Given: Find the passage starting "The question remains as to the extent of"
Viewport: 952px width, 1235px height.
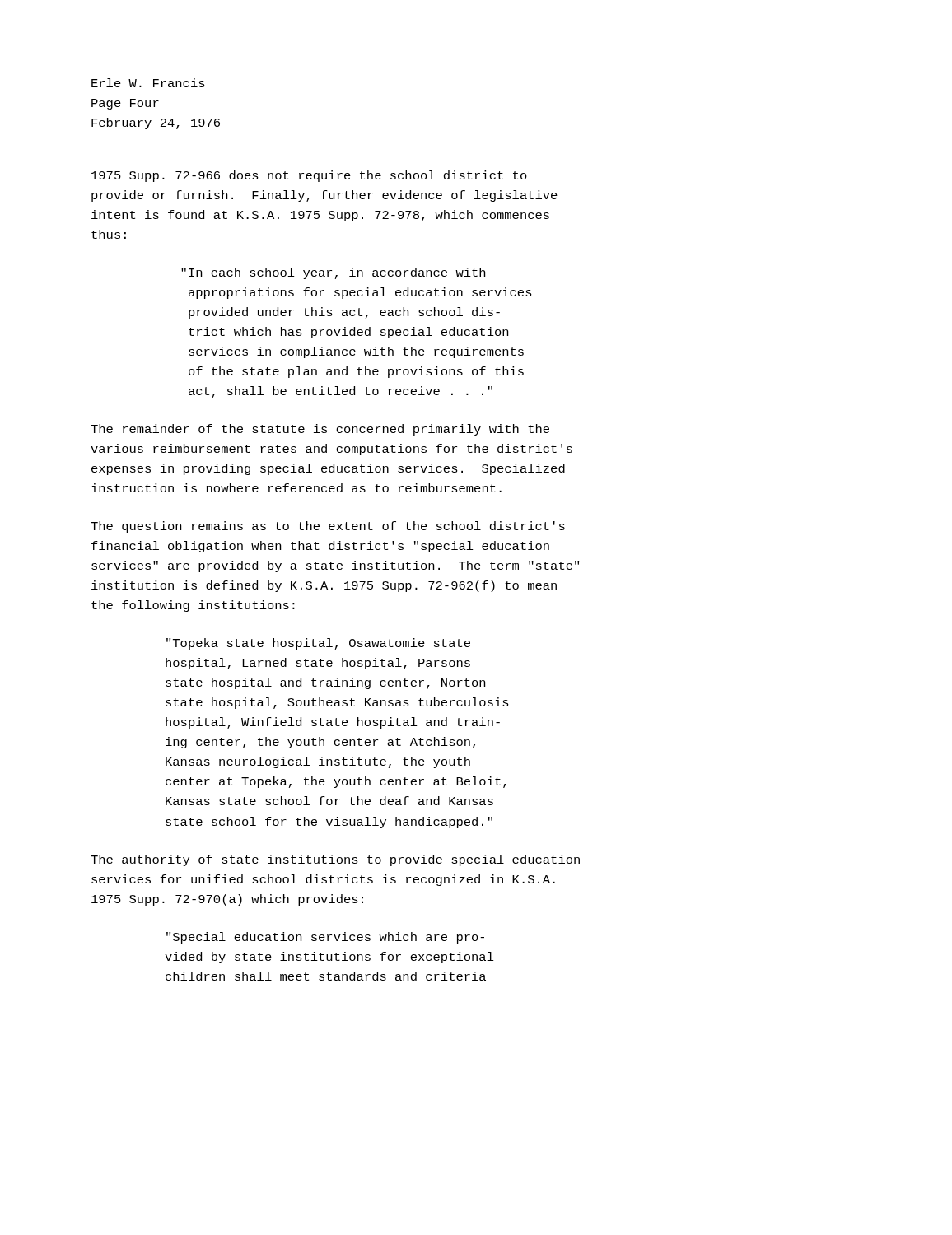Looking at the screenshot, I should 336,567.
